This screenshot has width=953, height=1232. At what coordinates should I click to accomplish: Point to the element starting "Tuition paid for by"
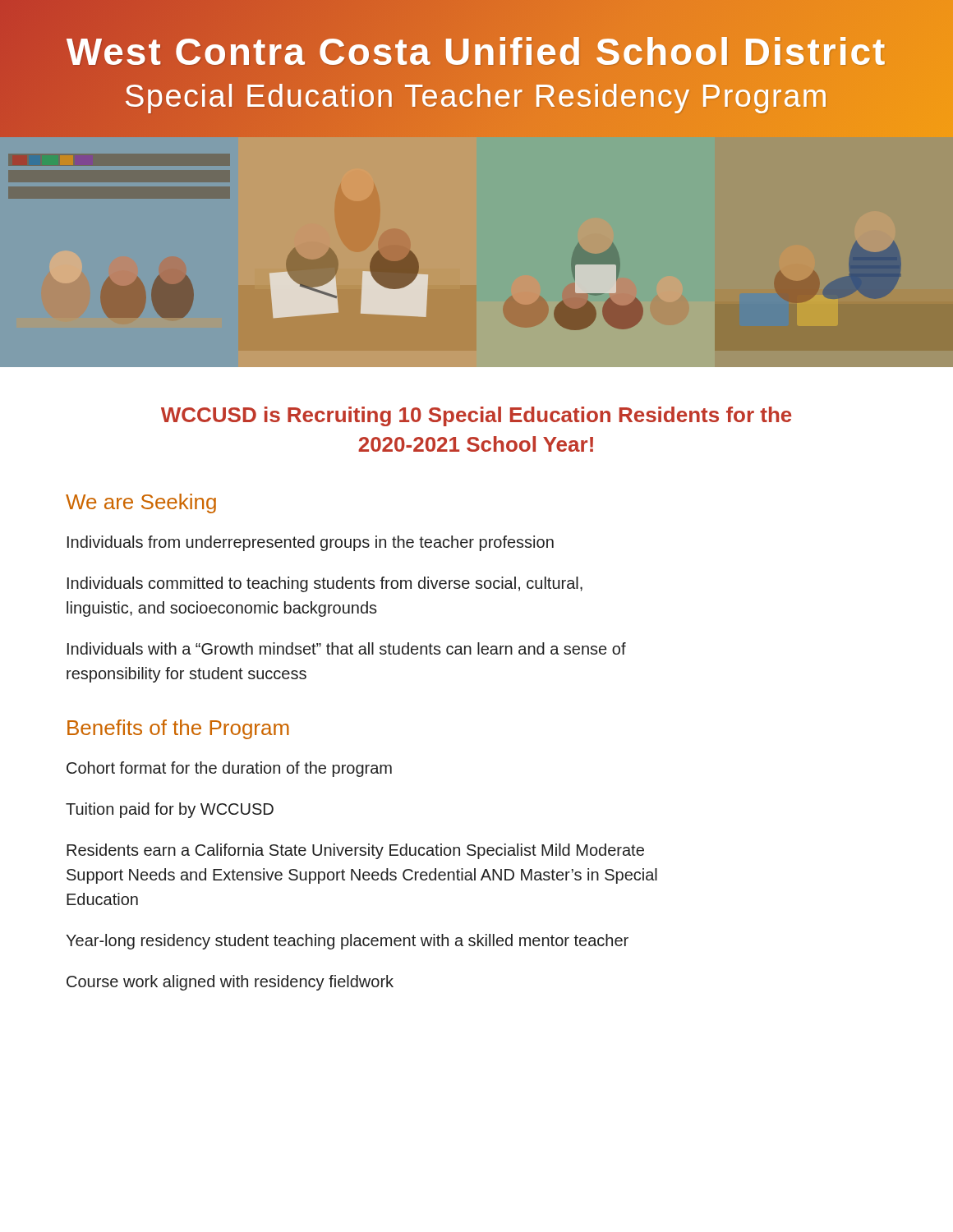(170, 809)
